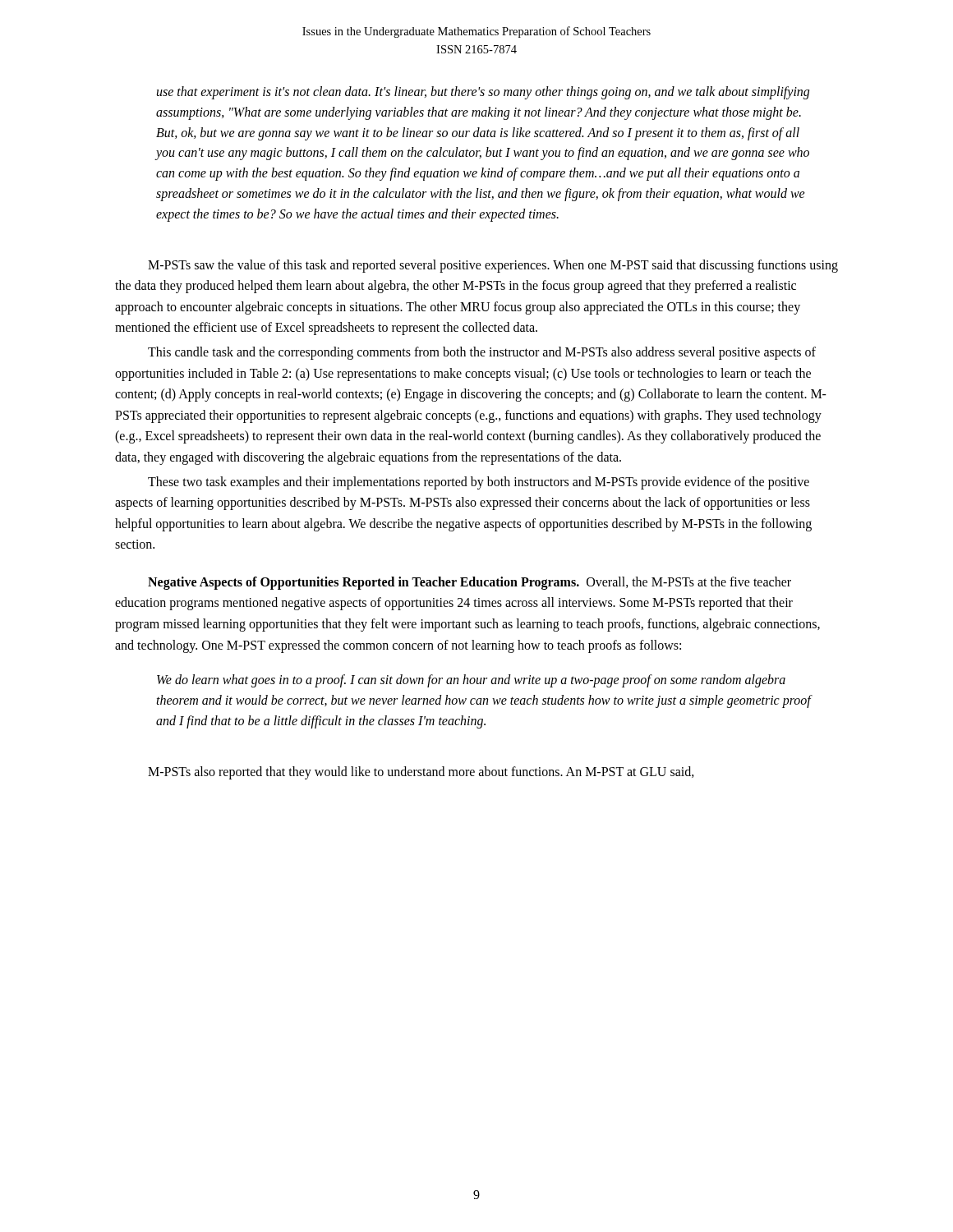
Task: Locate the text block containing "These two task examples and"
Action: (x=463, y=513)
